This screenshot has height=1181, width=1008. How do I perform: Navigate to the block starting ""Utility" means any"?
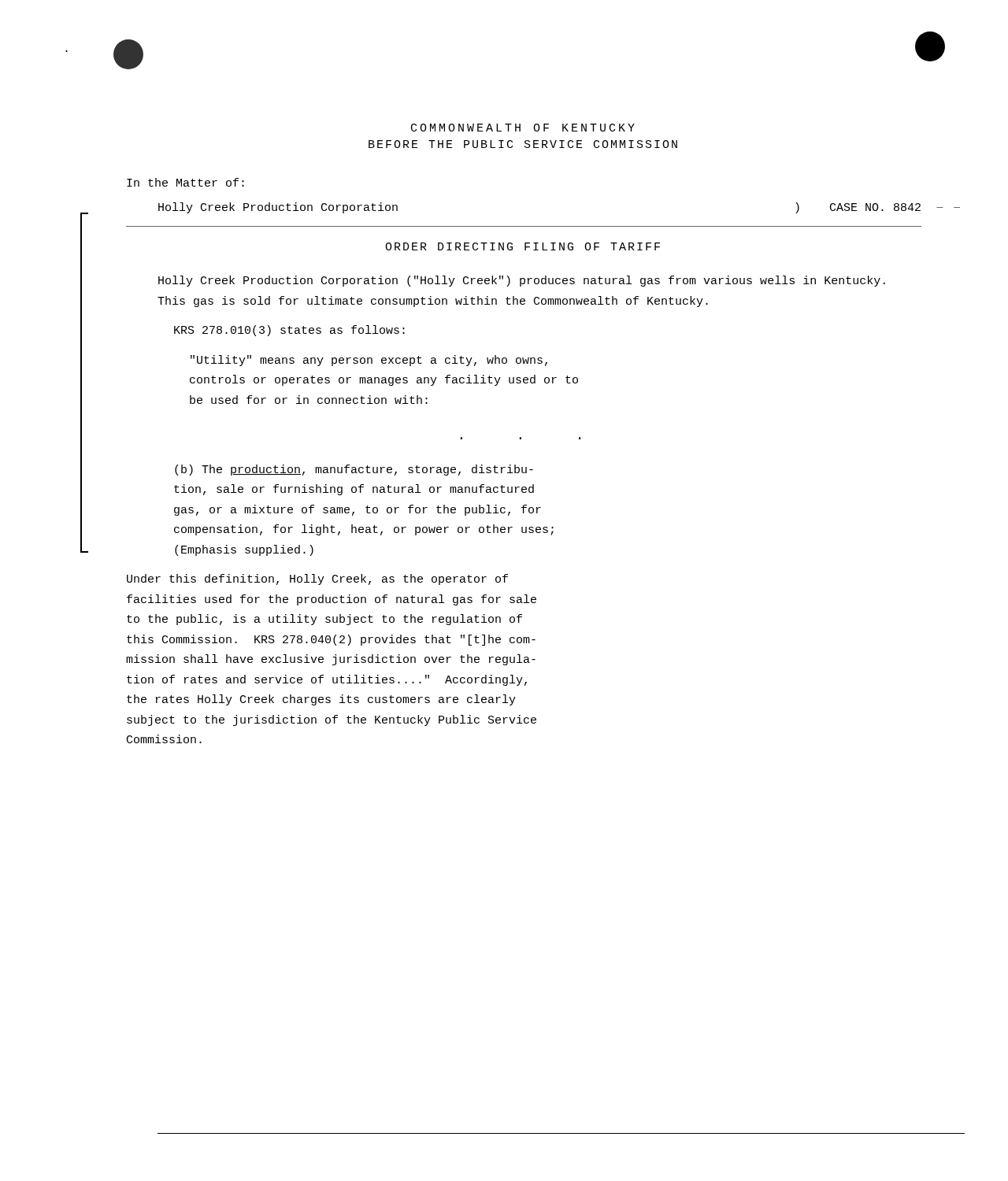(555, 381)
